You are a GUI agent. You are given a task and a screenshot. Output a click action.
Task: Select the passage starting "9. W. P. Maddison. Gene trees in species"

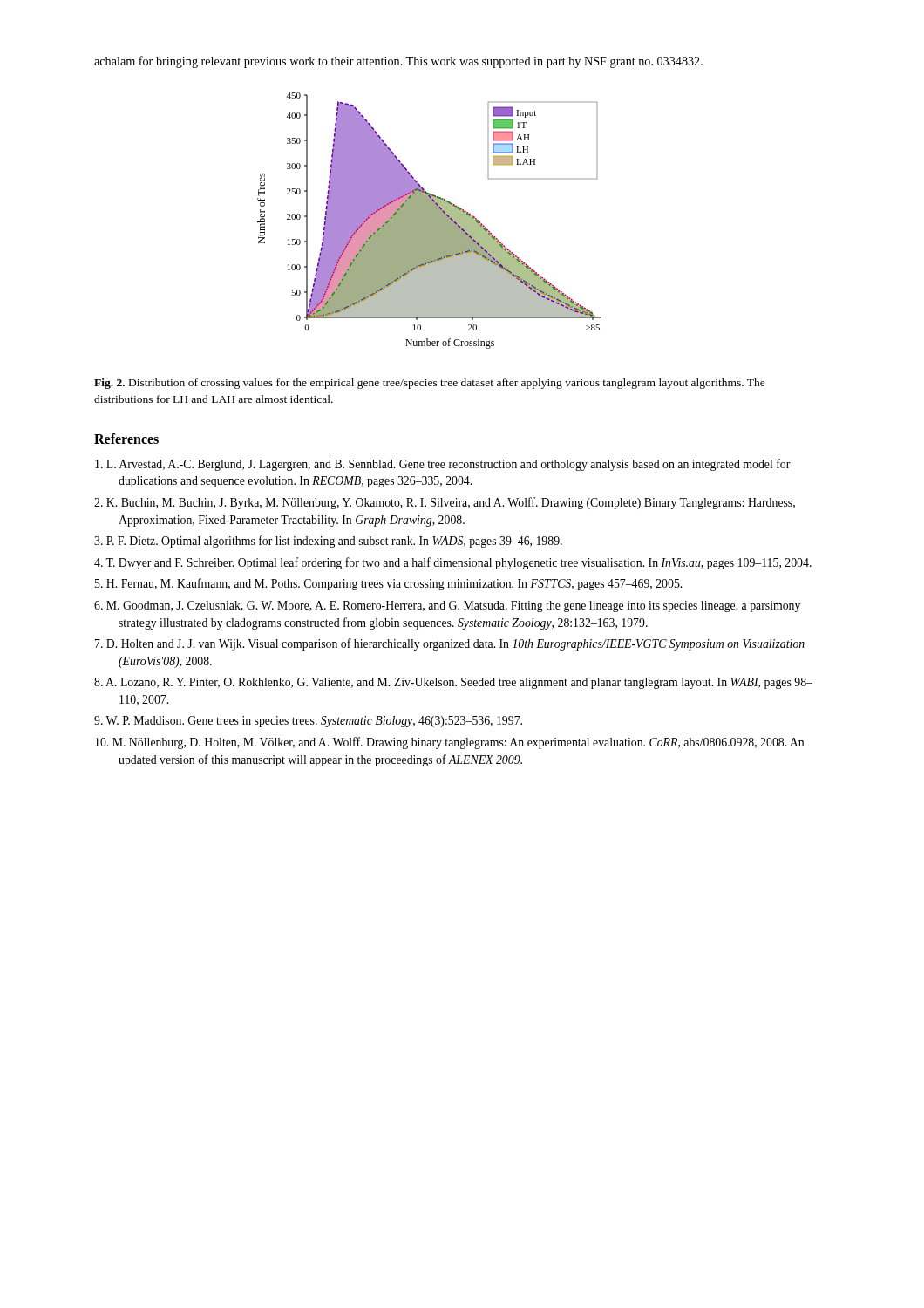[x=309, y=721]
